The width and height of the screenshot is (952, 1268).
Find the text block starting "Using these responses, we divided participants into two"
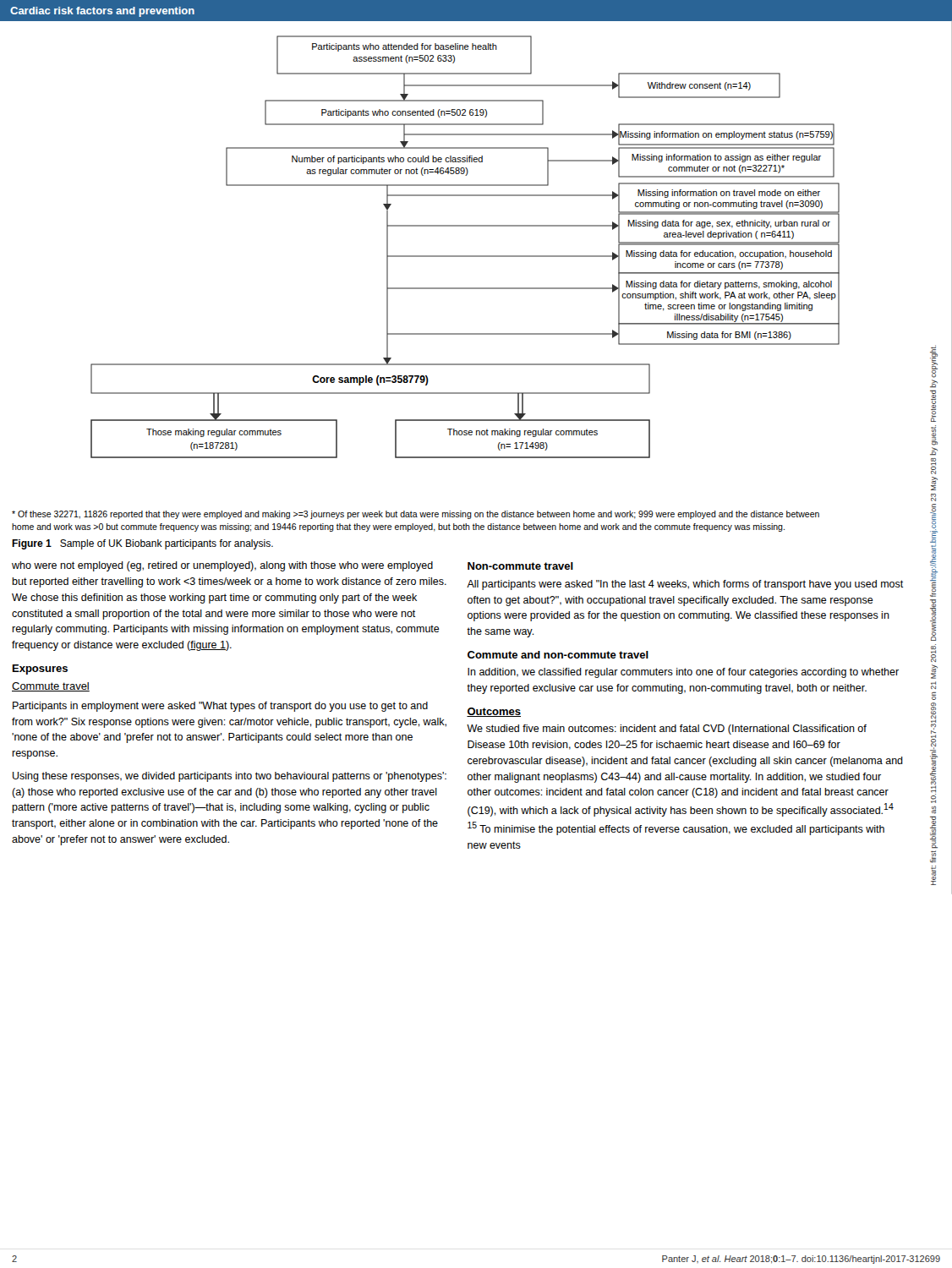(229, 808)
